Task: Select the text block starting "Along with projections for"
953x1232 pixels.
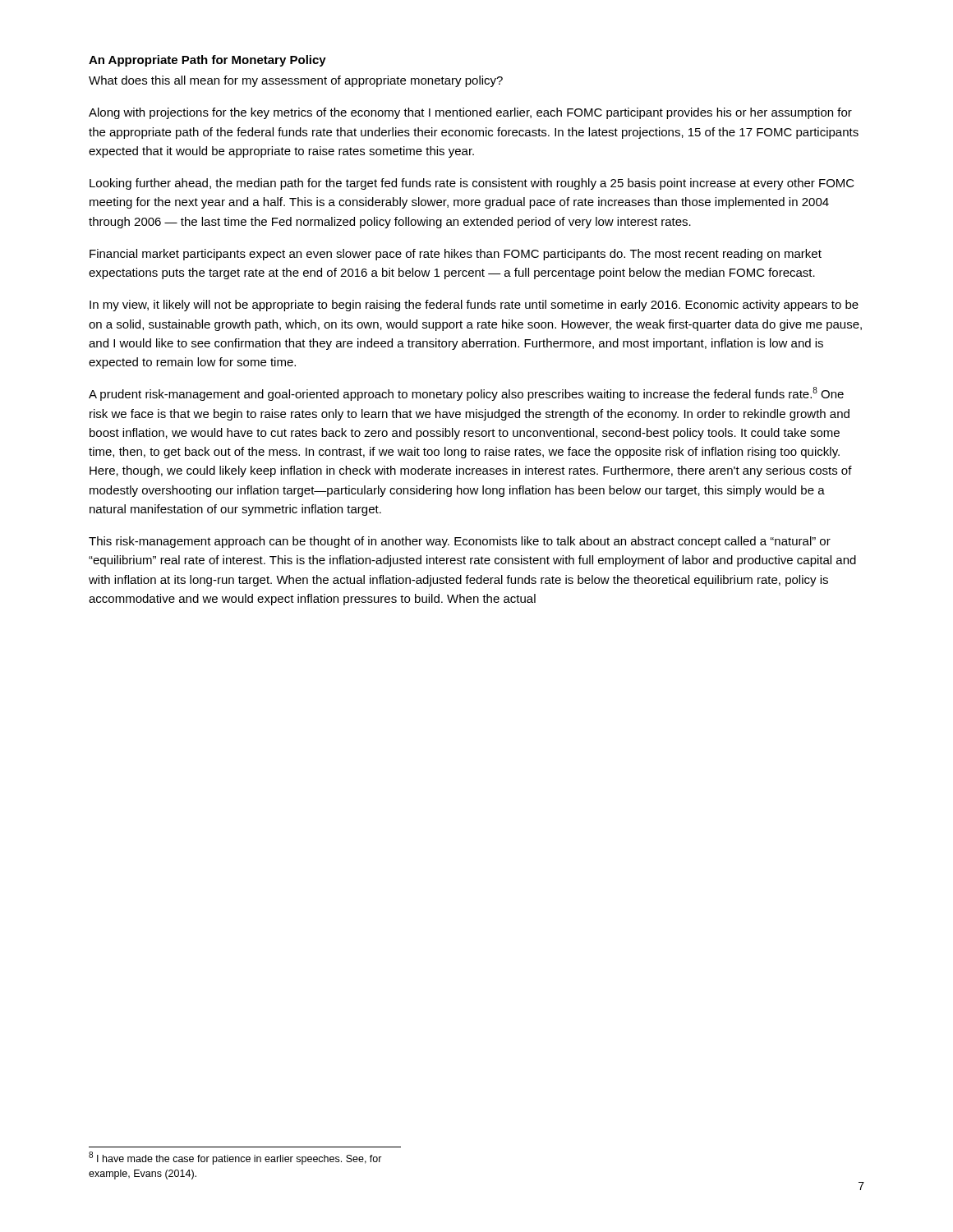Action: pos(474,131)
